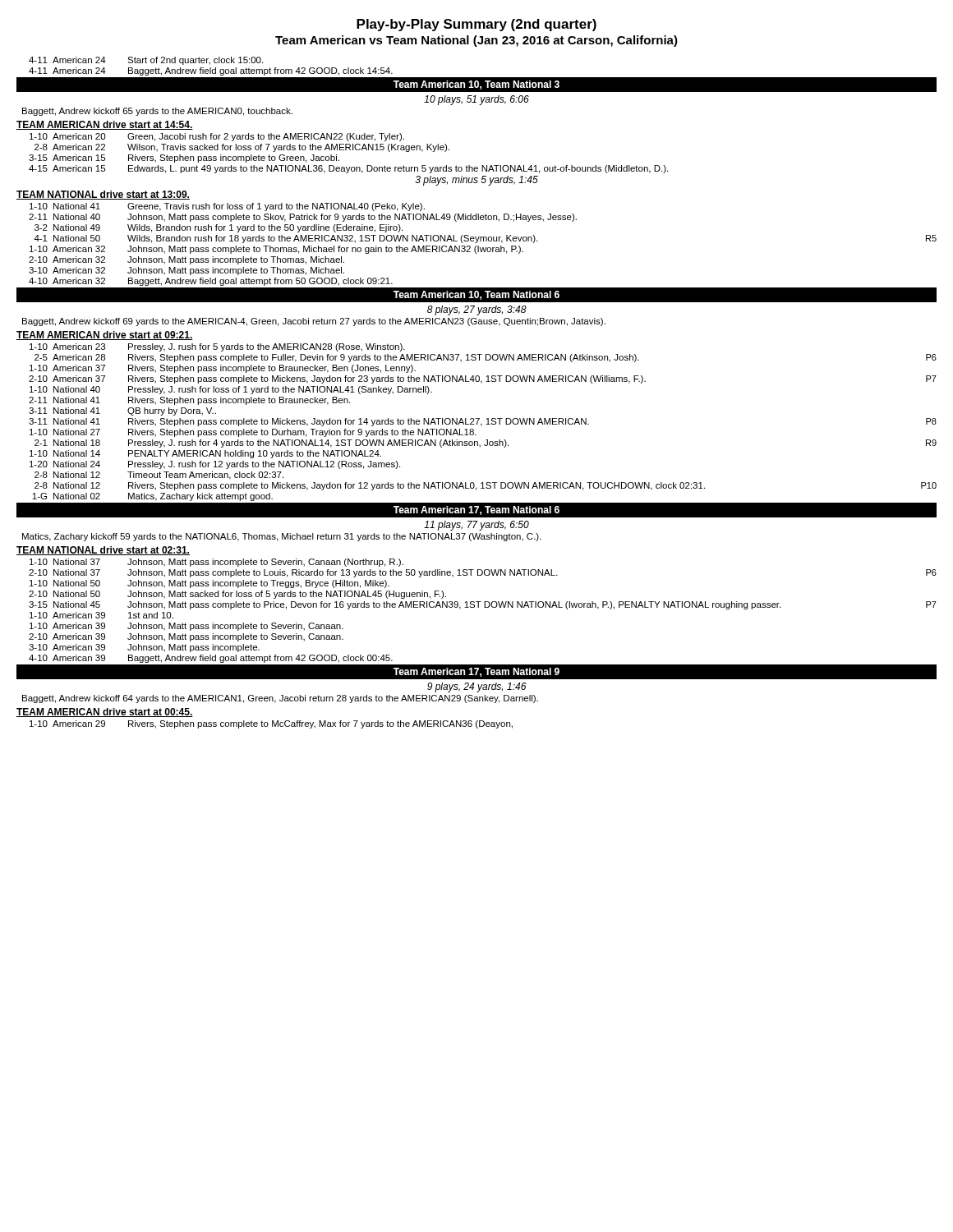Point to the region starting "1-10 American 20 Green, Jacobi rush"
953x1232 pixels.
[x=217, y=137]
